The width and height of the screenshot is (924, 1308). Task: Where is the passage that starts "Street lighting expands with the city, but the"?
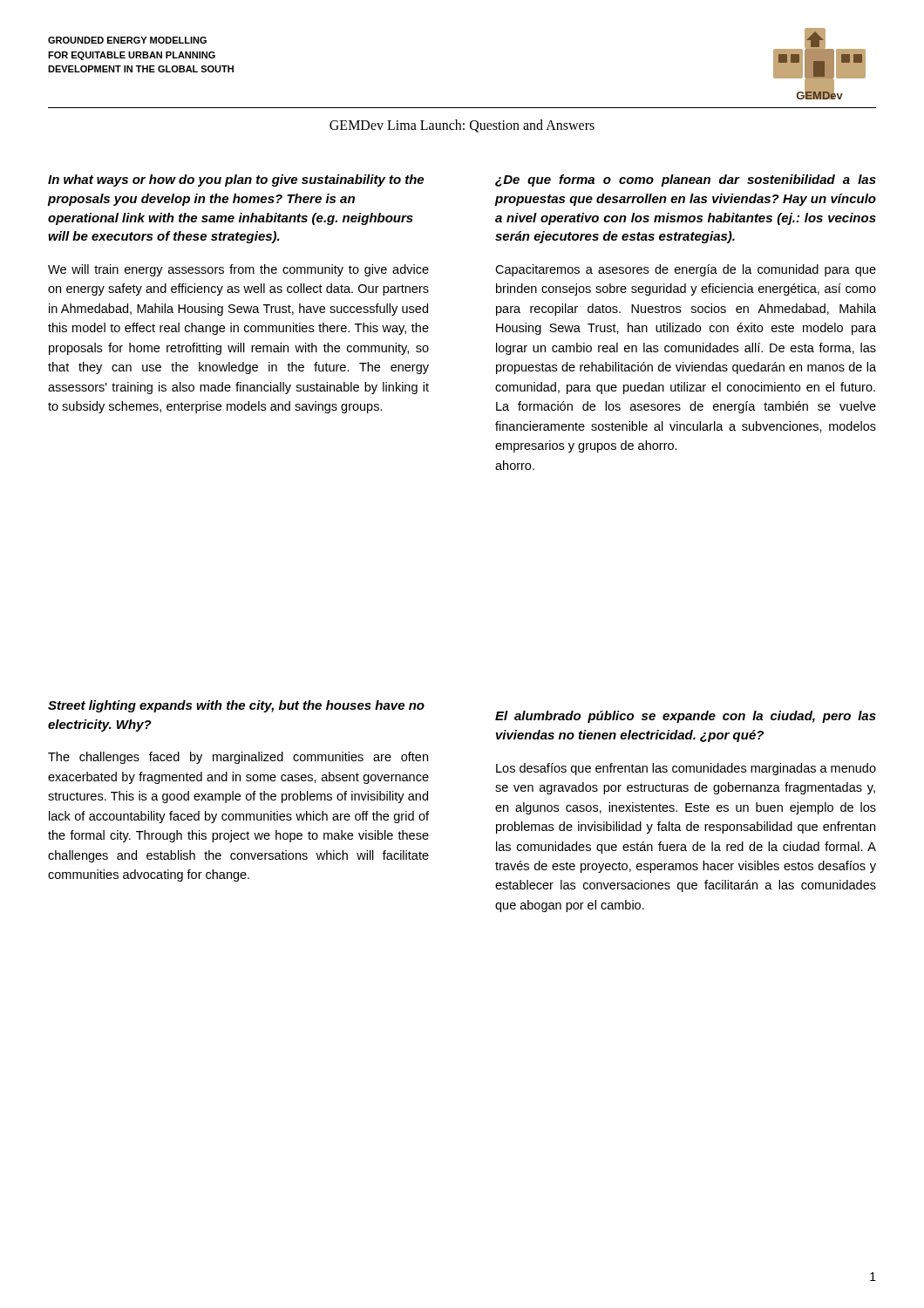tap(236, 714)
